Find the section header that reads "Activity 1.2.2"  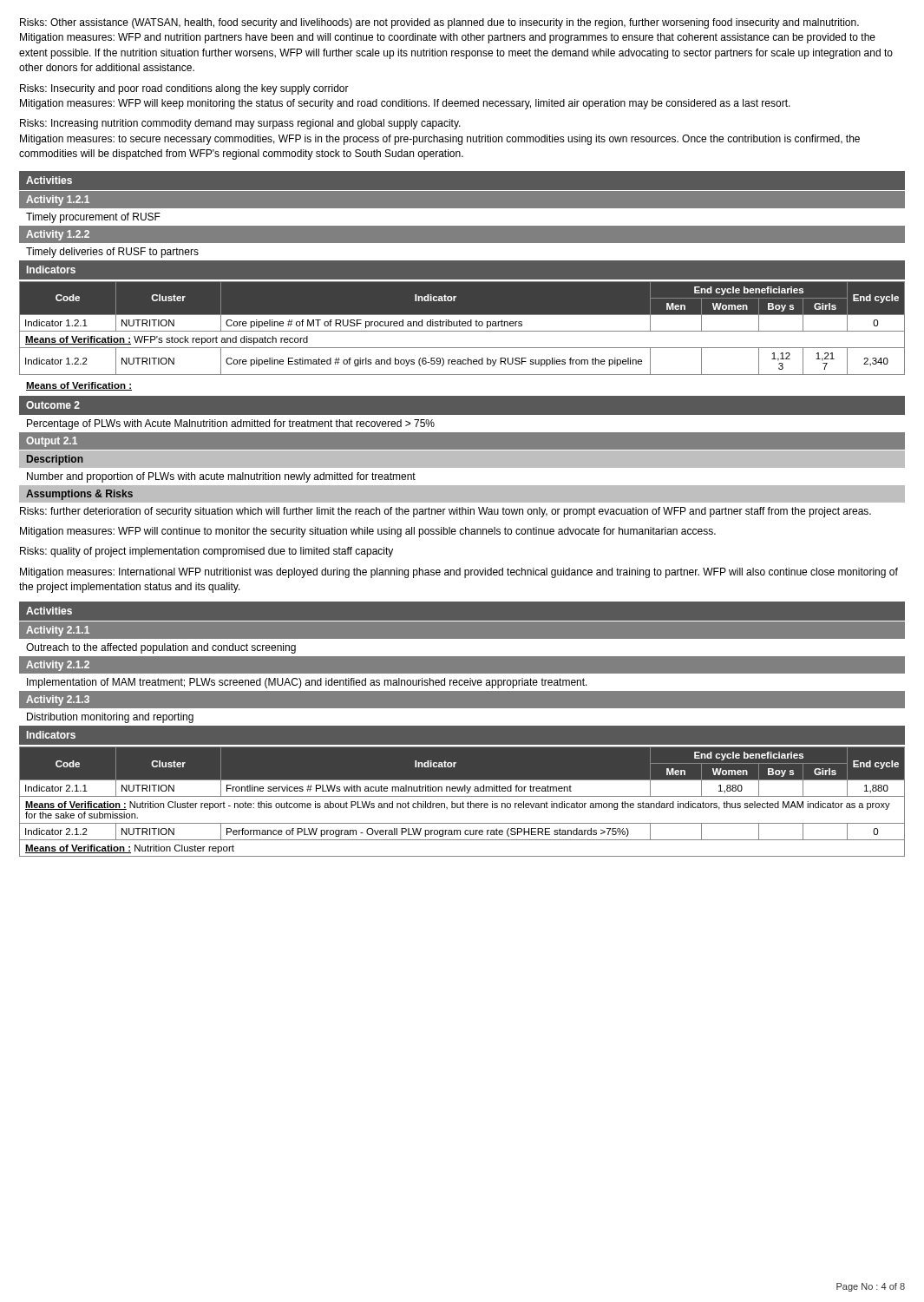58,234
